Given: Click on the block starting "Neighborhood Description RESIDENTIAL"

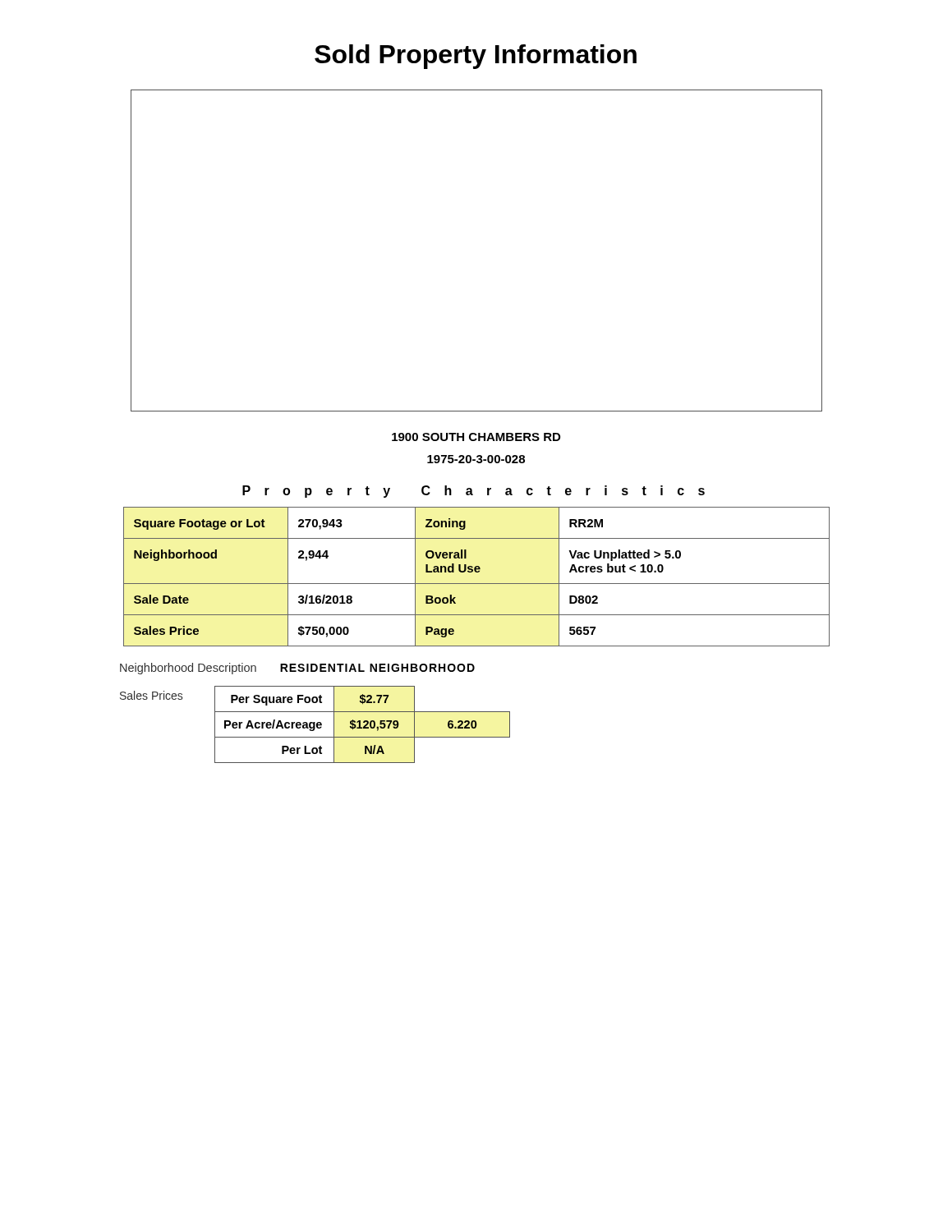Looking at the screenshot, I should pos(297,668).
